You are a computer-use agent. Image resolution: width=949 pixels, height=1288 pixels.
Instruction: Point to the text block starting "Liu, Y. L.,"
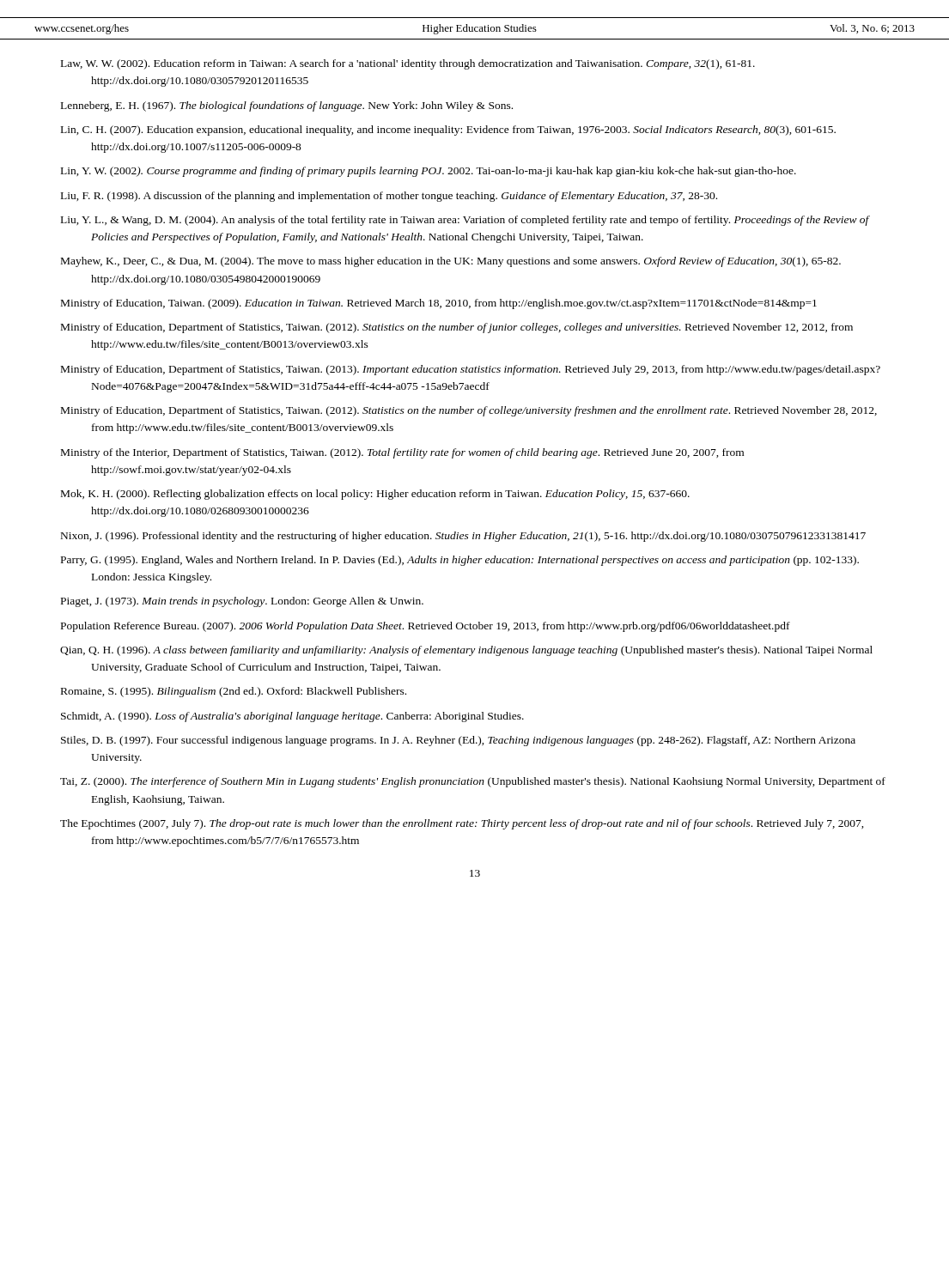[x=464, y=228]
